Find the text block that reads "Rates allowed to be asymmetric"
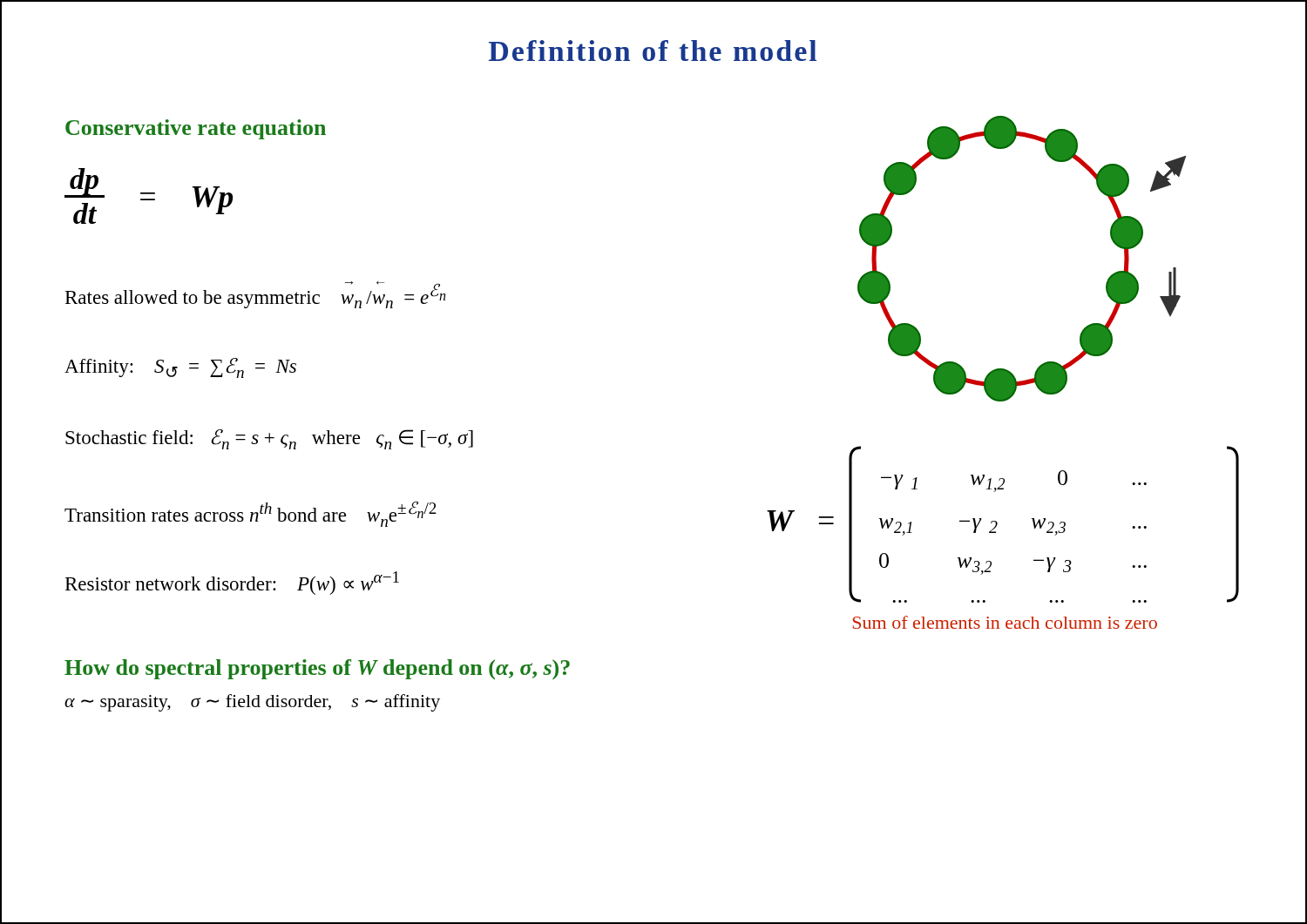This screenshot has width=1307, height=924. [255, 296]
